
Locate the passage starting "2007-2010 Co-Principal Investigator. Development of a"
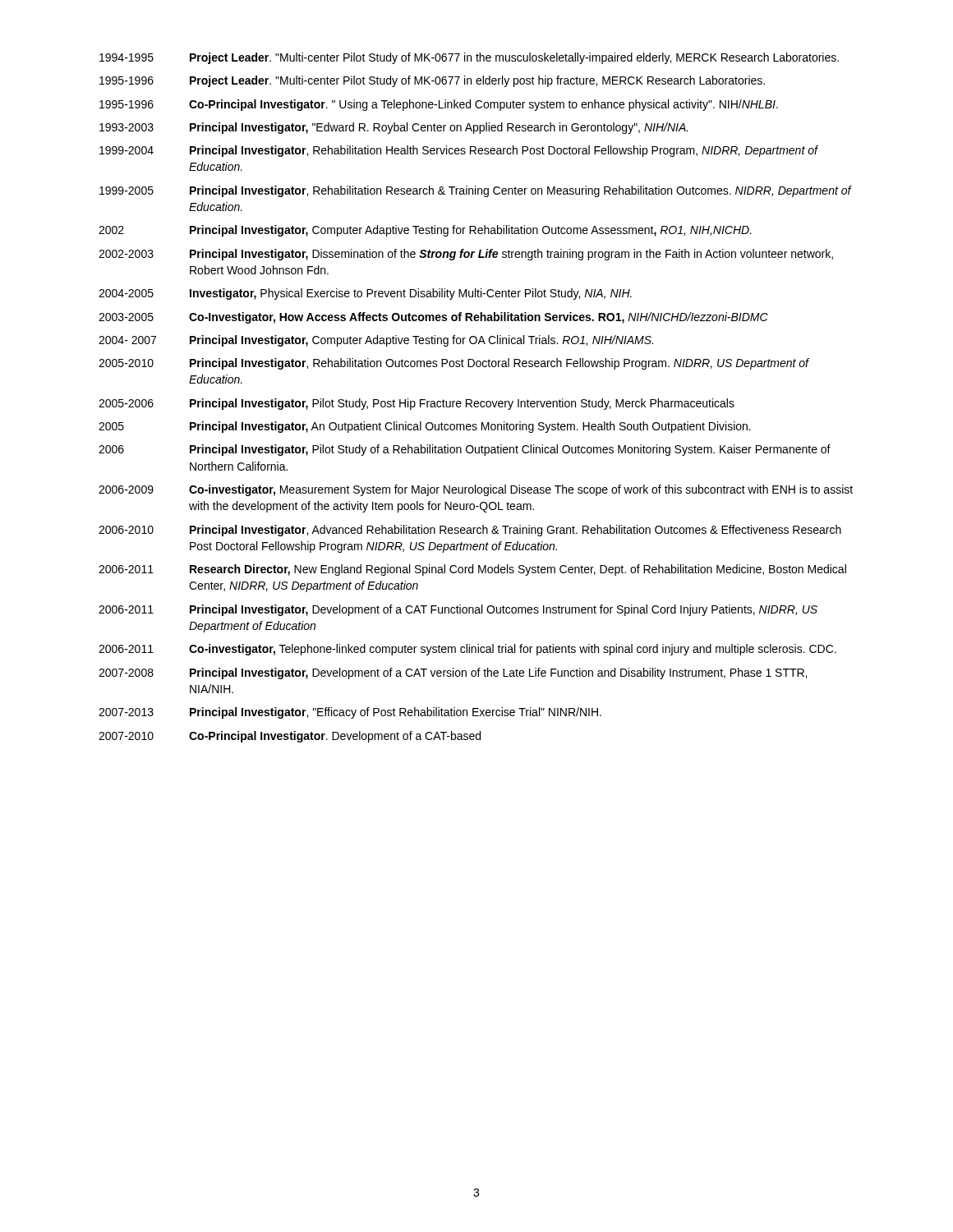click(x=476, y=736)
